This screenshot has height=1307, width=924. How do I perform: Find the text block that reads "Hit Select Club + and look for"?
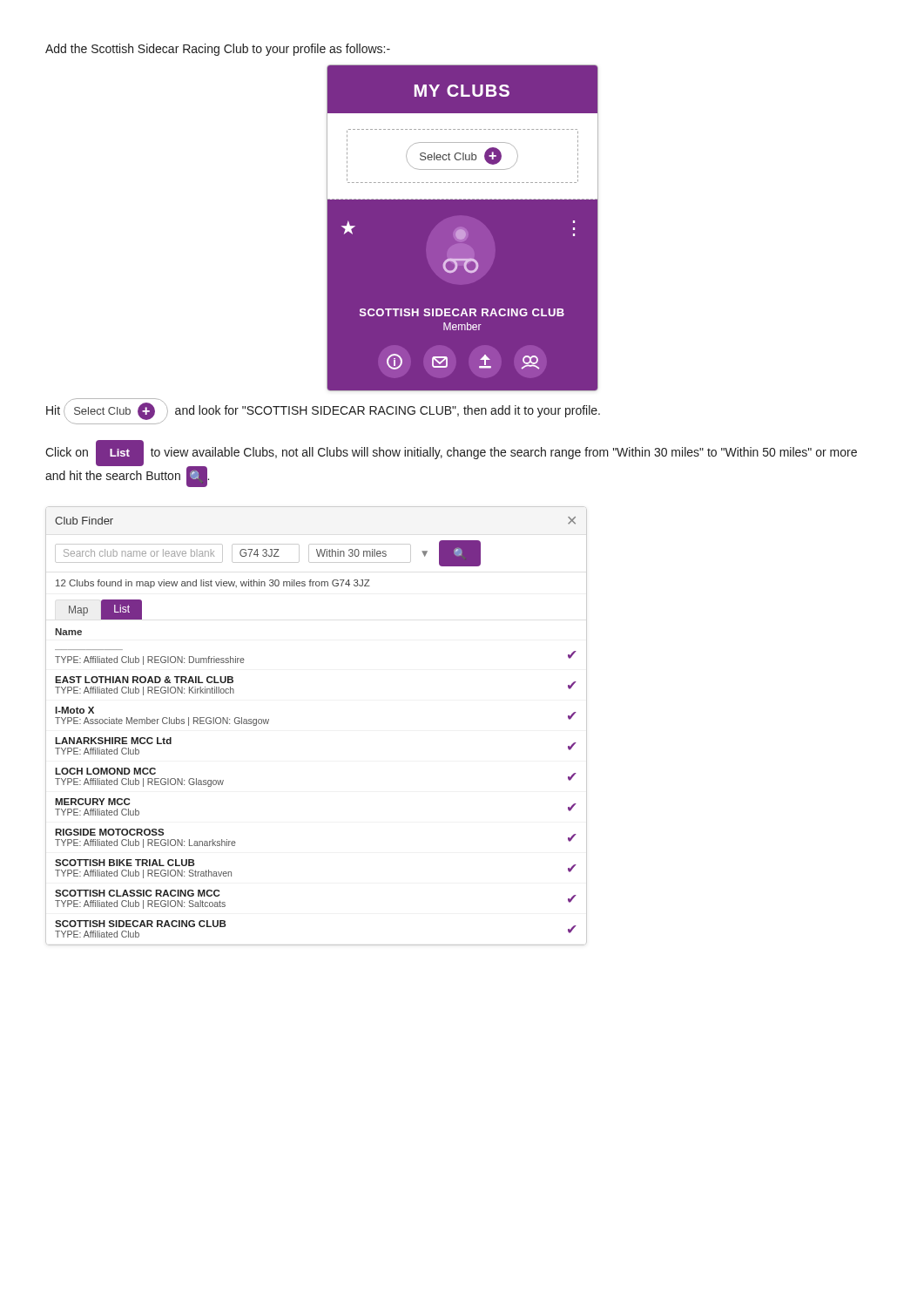pos(323,411)
